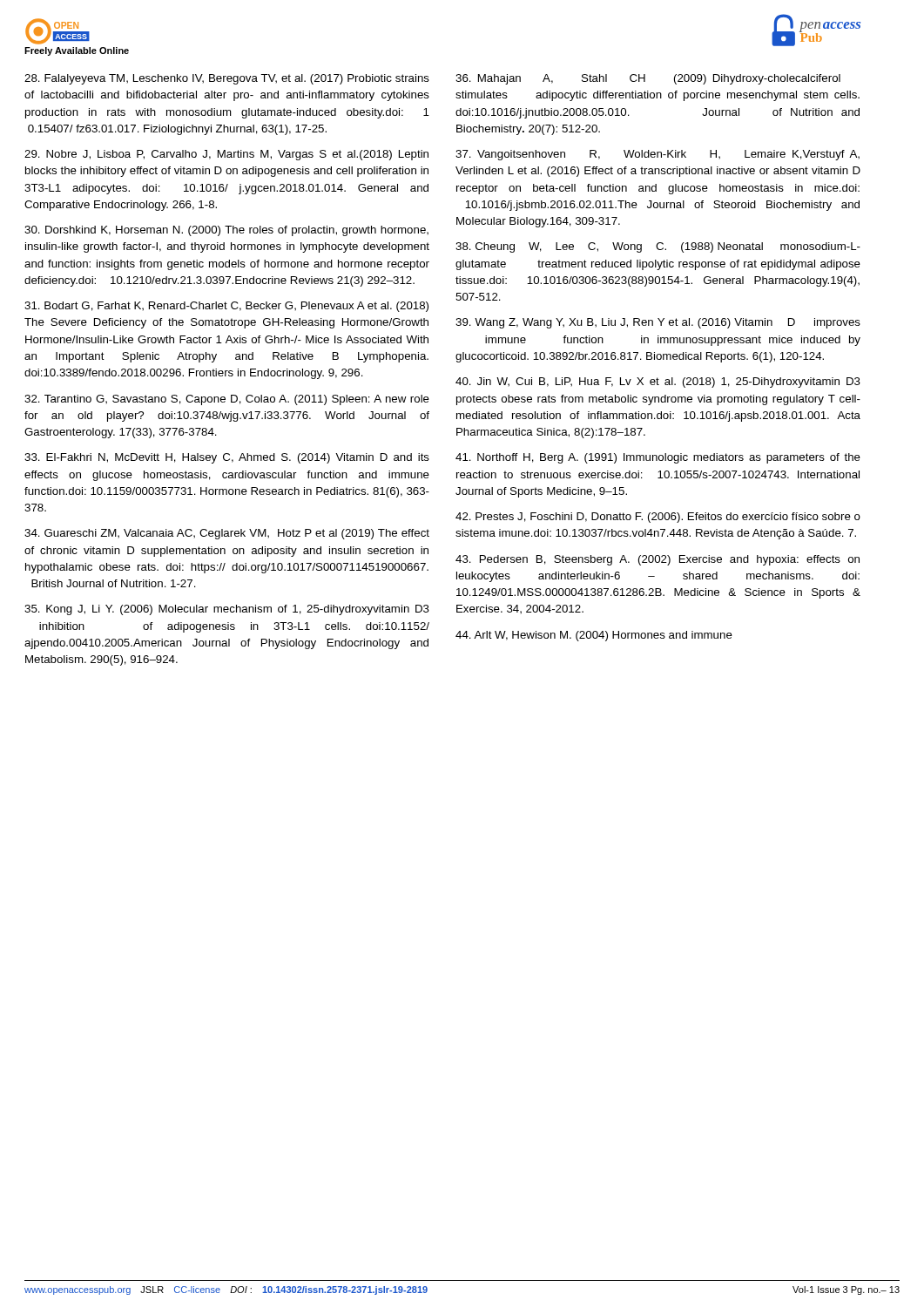Click the passage that begins "36. Mahajan A, Stahl CH"

pyautogui.click(x=658, y=103)
